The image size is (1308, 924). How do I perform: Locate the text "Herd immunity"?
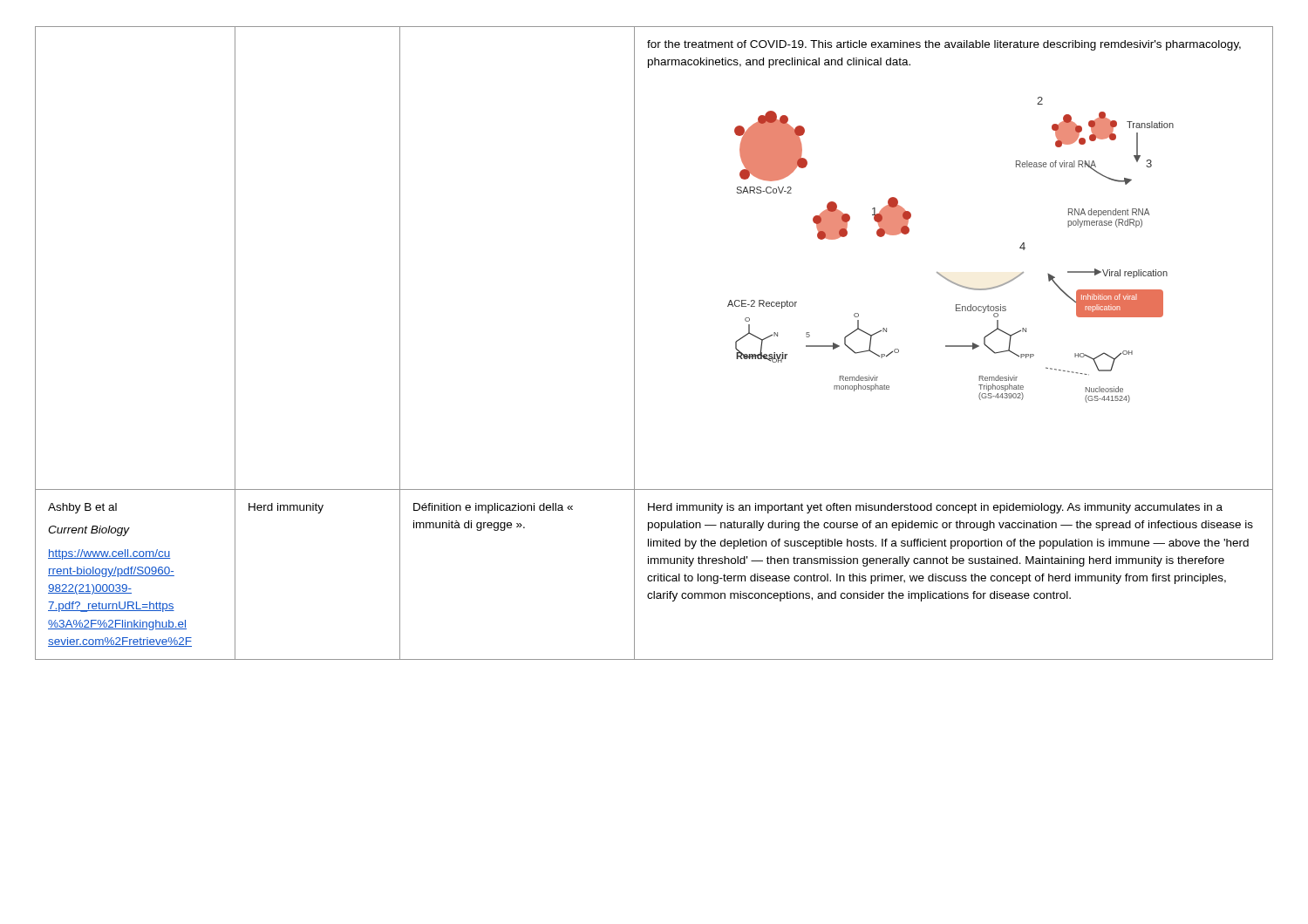click(286, 507)
